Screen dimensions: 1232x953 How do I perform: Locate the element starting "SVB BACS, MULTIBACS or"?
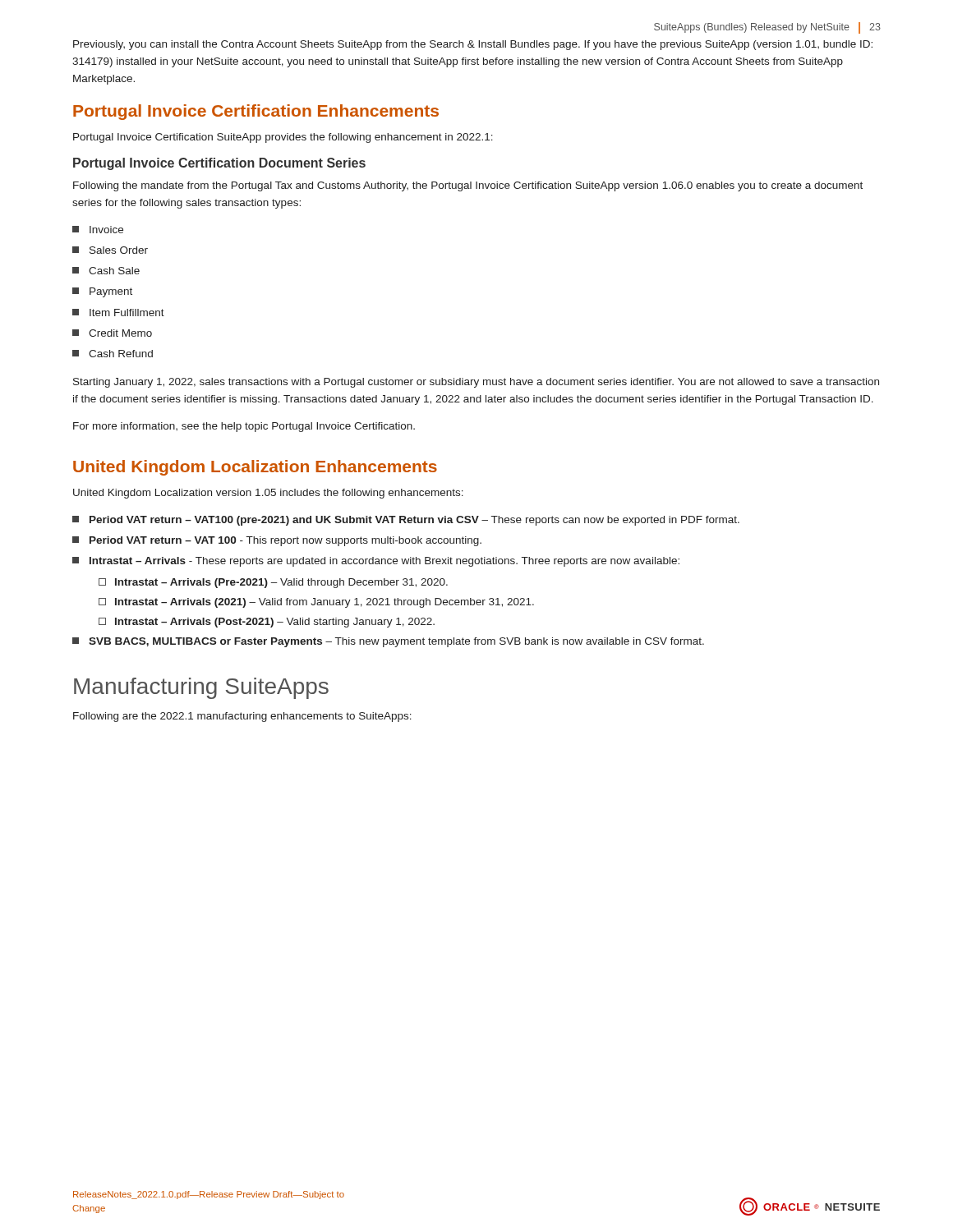tap(389, 642)
